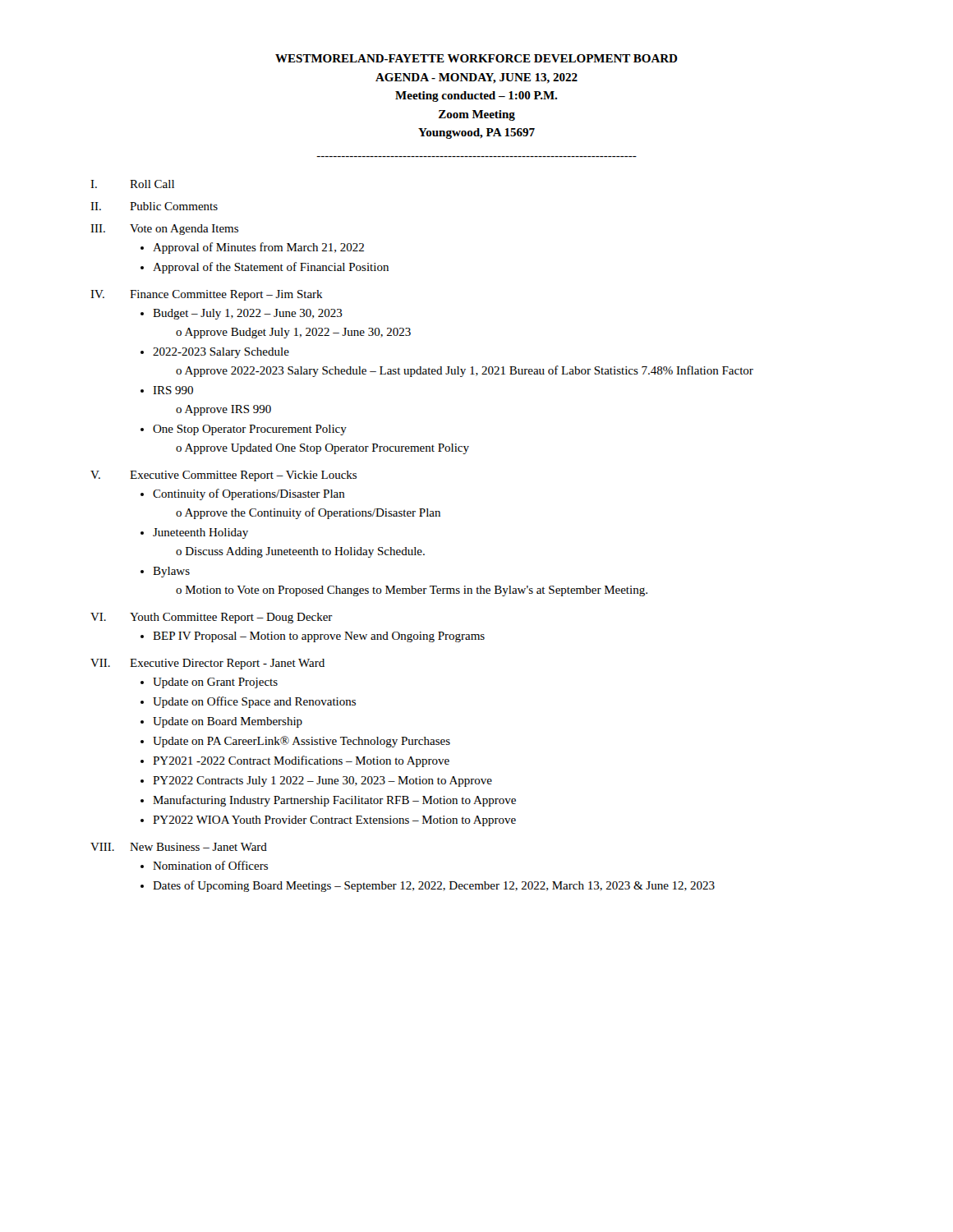Screen dimensions: 1232x953
Task: Point to the block starting "VIII. New Business – Janet Ward"
Action: (x=179, y=847)
